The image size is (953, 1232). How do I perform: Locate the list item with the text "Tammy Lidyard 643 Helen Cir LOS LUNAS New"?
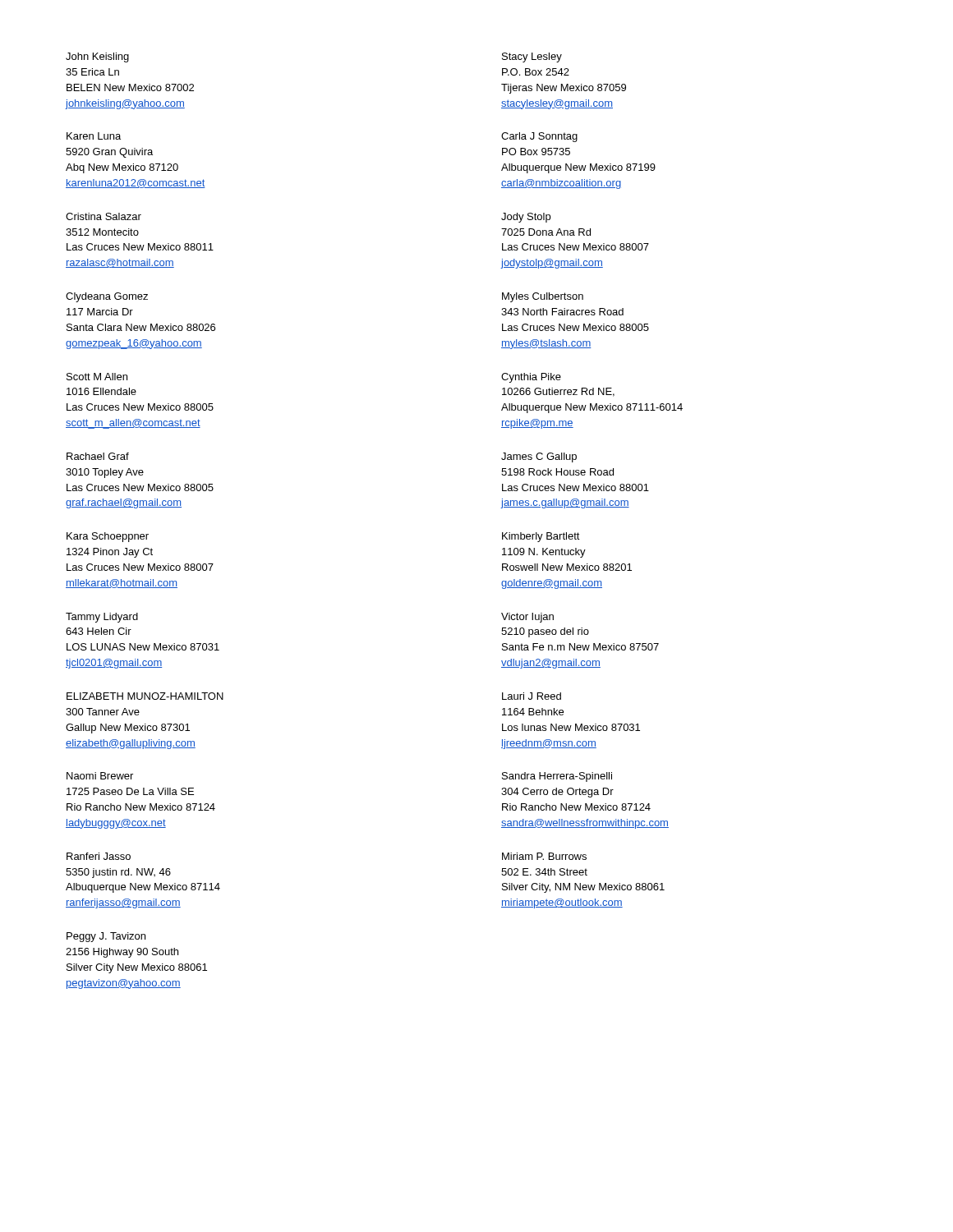click(x=102, y=618)
